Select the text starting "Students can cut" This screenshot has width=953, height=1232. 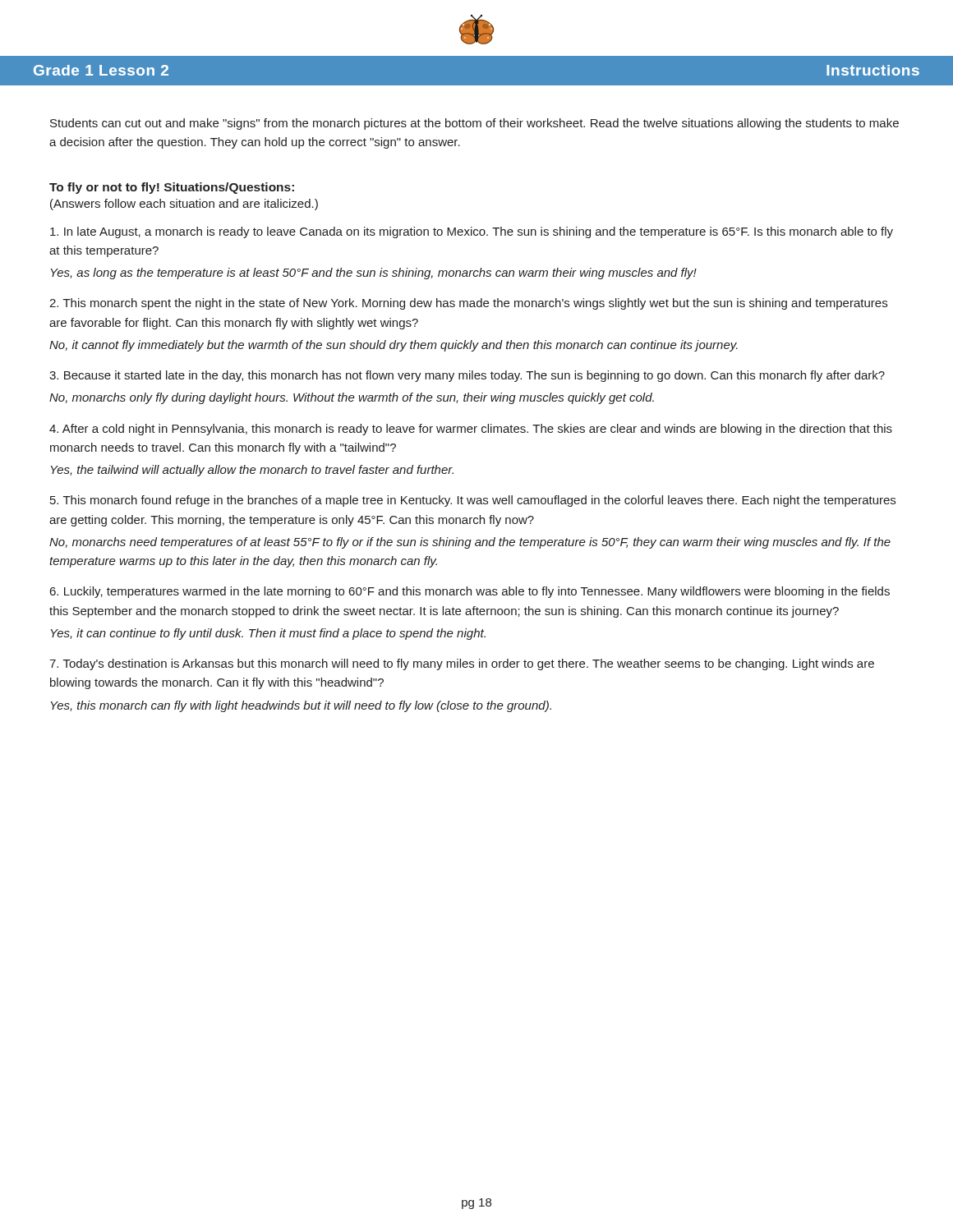coord(474,132)
